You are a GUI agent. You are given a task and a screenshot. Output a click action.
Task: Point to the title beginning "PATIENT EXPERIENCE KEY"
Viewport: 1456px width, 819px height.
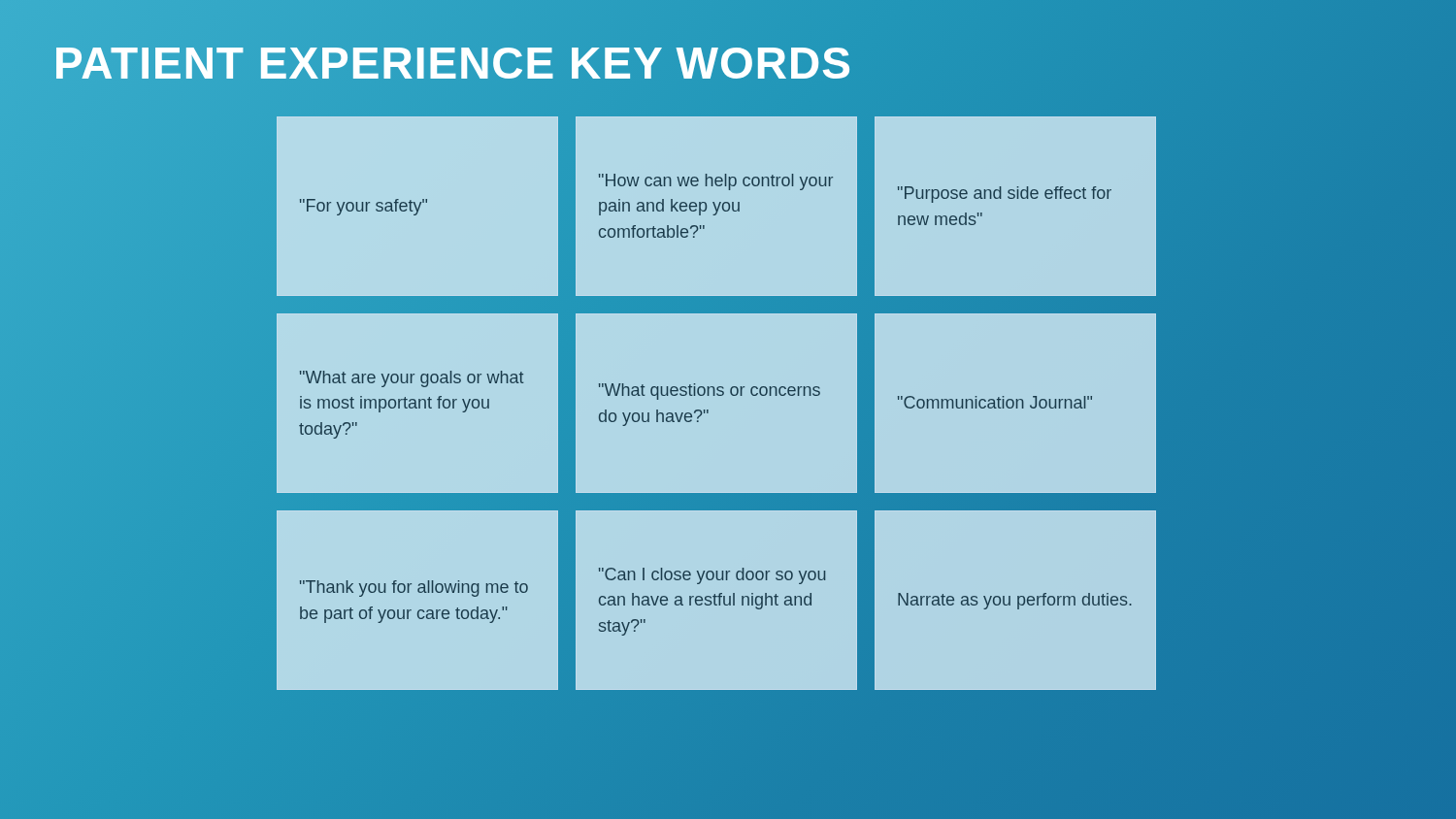453,63
